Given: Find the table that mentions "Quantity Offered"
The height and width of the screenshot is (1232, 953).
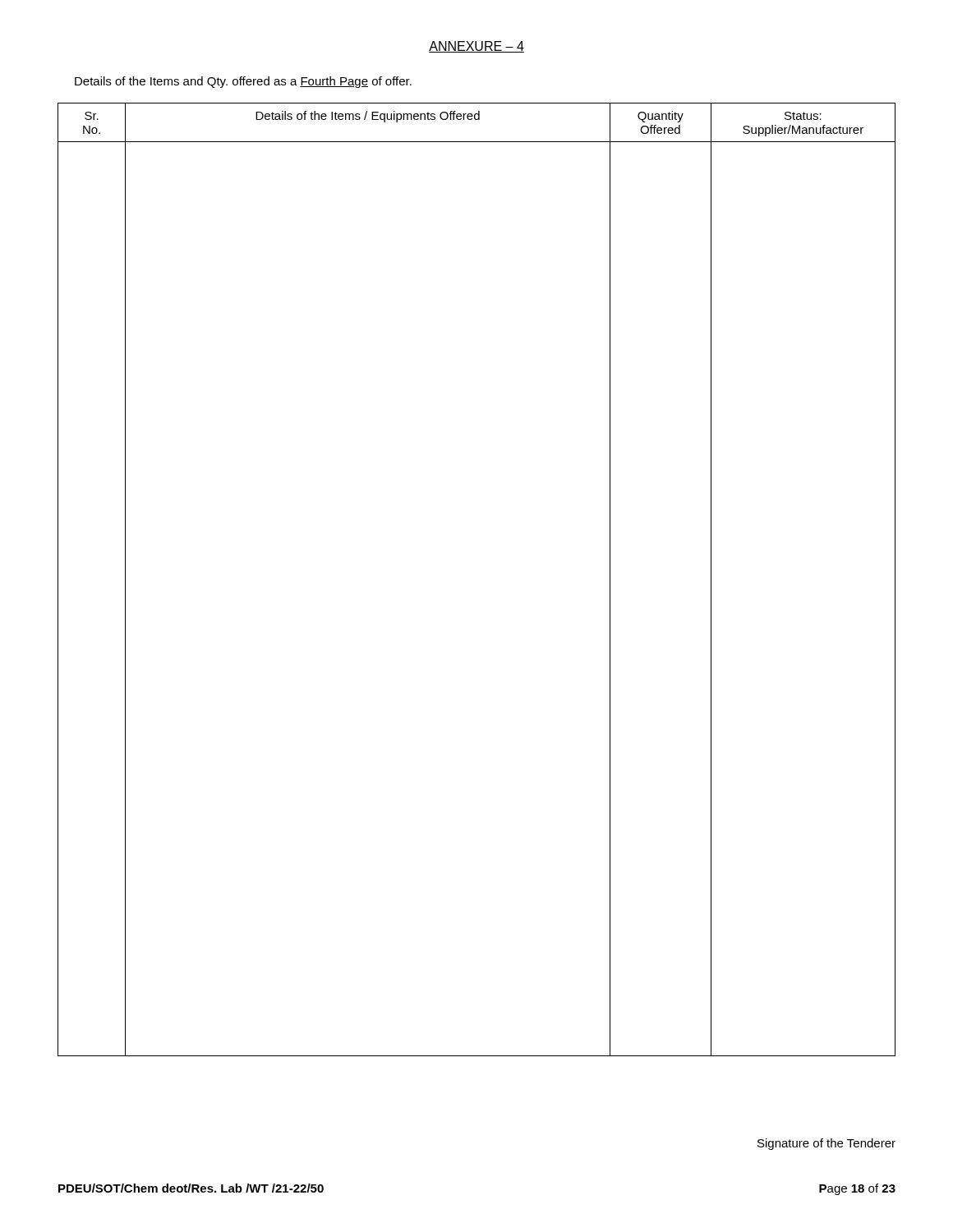Looking at the screenshot, I should [x=476, y=579].
